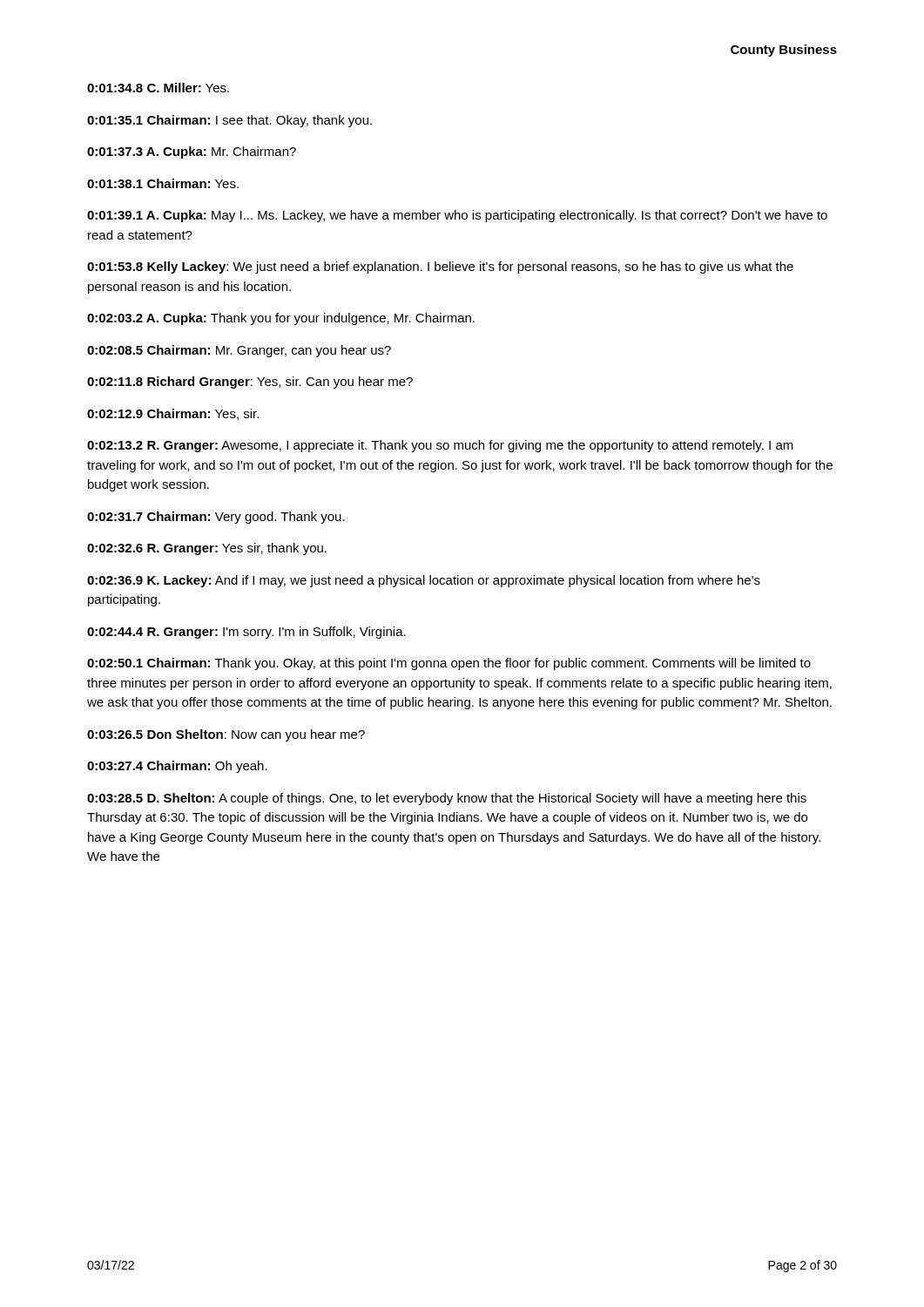Select the passage starting "0:01:38.1 Chairman: Yes."
This screenshot has width=924, height=1307.
pyautogui.click(x=163, y=183)
